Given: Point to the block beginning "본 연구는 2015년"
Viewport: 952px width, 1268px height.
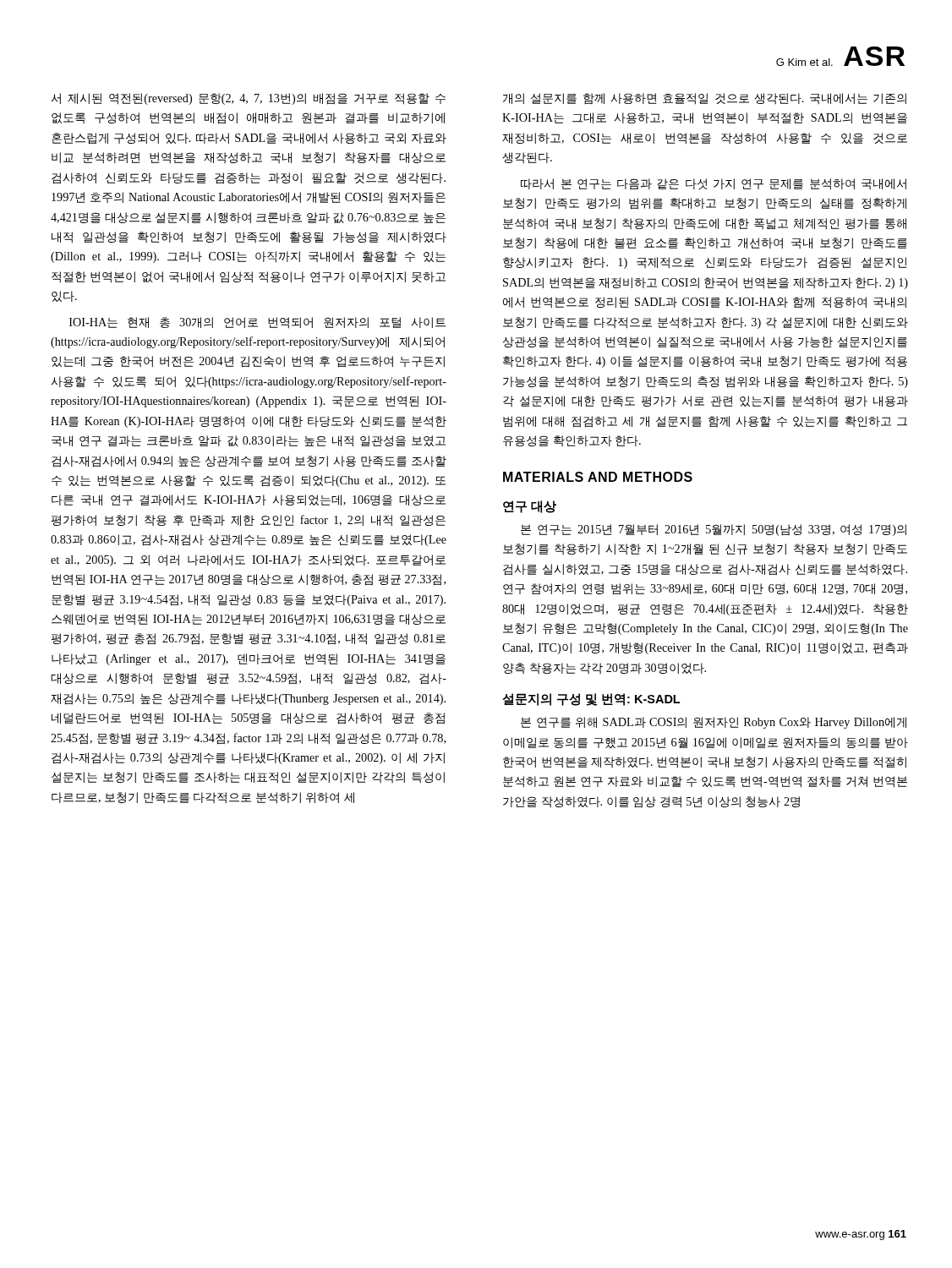Looking at the screenshot, I should (x=705, y=599).
